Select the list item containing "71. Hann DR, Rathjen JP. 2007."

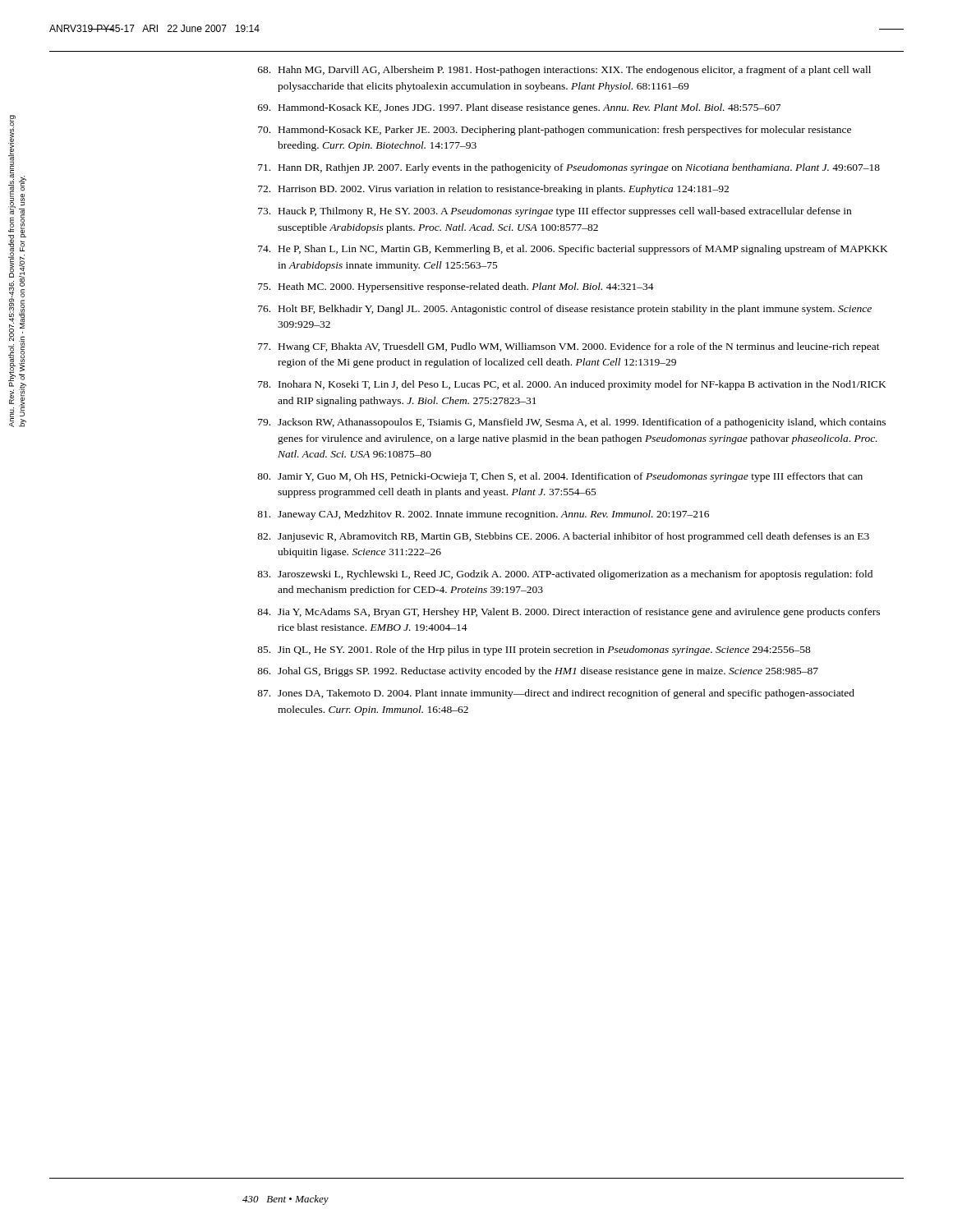click(x=567, y=167)
